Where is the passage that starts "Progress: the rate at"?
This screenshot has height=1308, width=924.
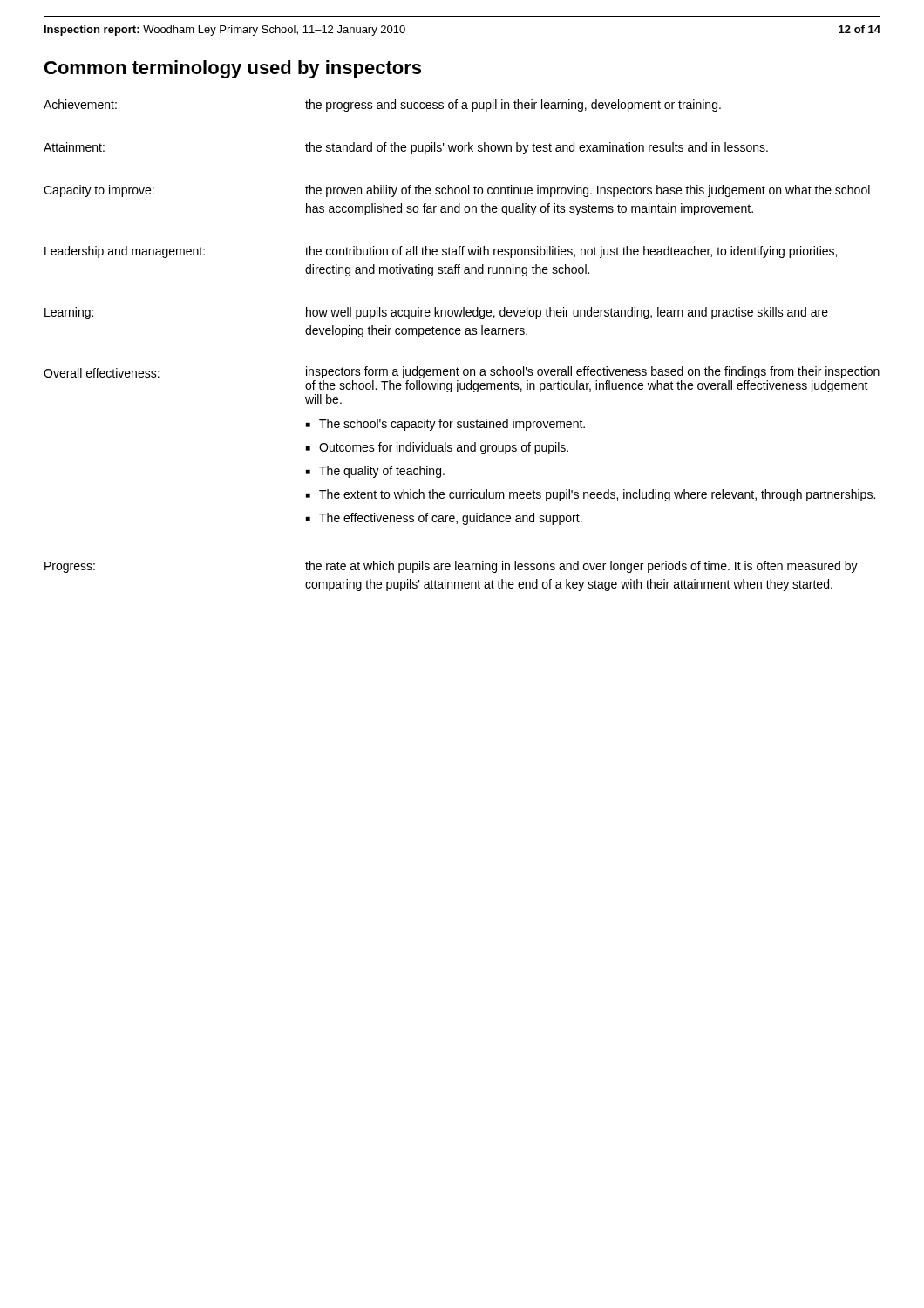point(462,576)
